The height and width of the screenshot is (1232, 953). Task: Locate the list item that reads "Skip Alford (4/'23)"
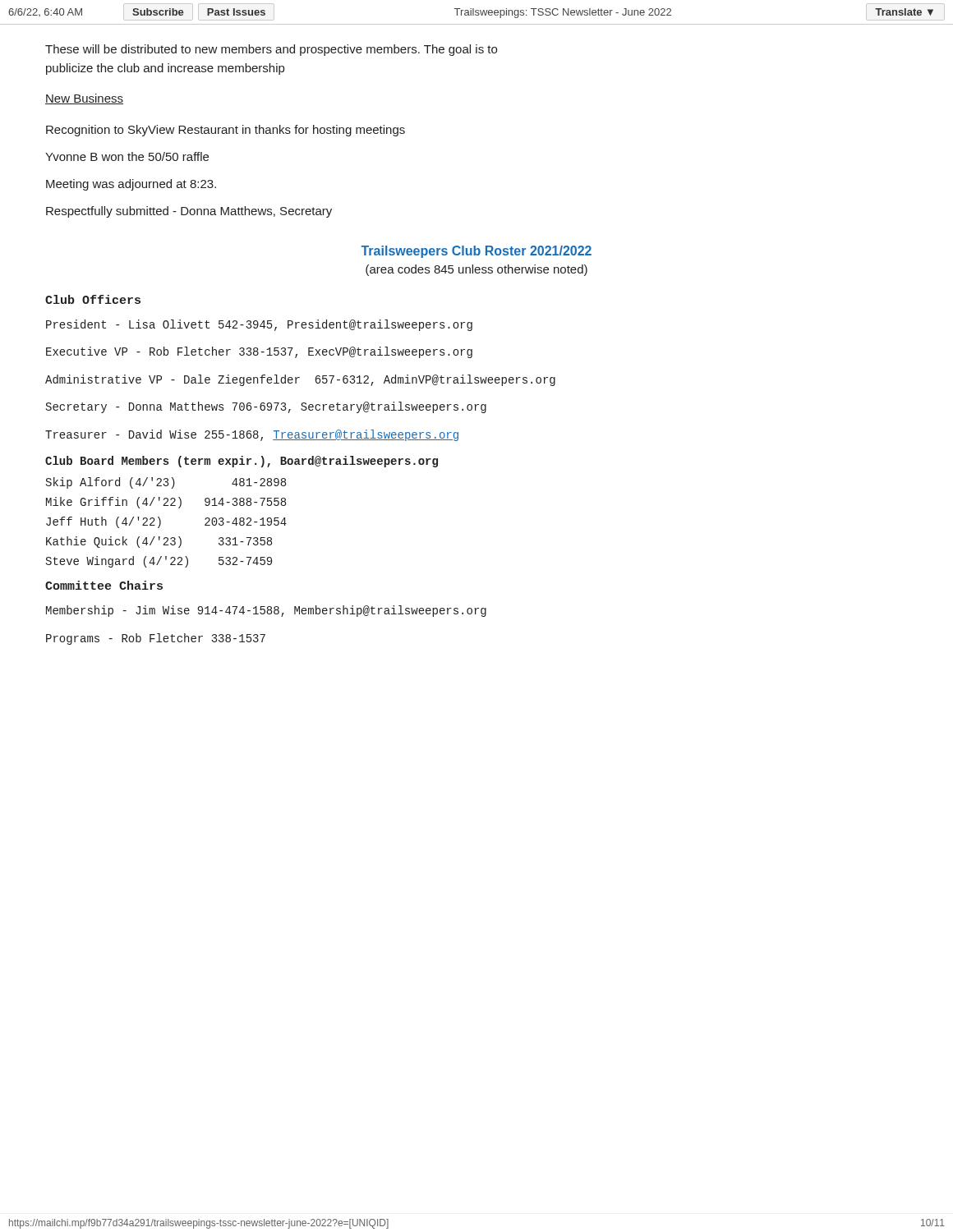[166, 483]
